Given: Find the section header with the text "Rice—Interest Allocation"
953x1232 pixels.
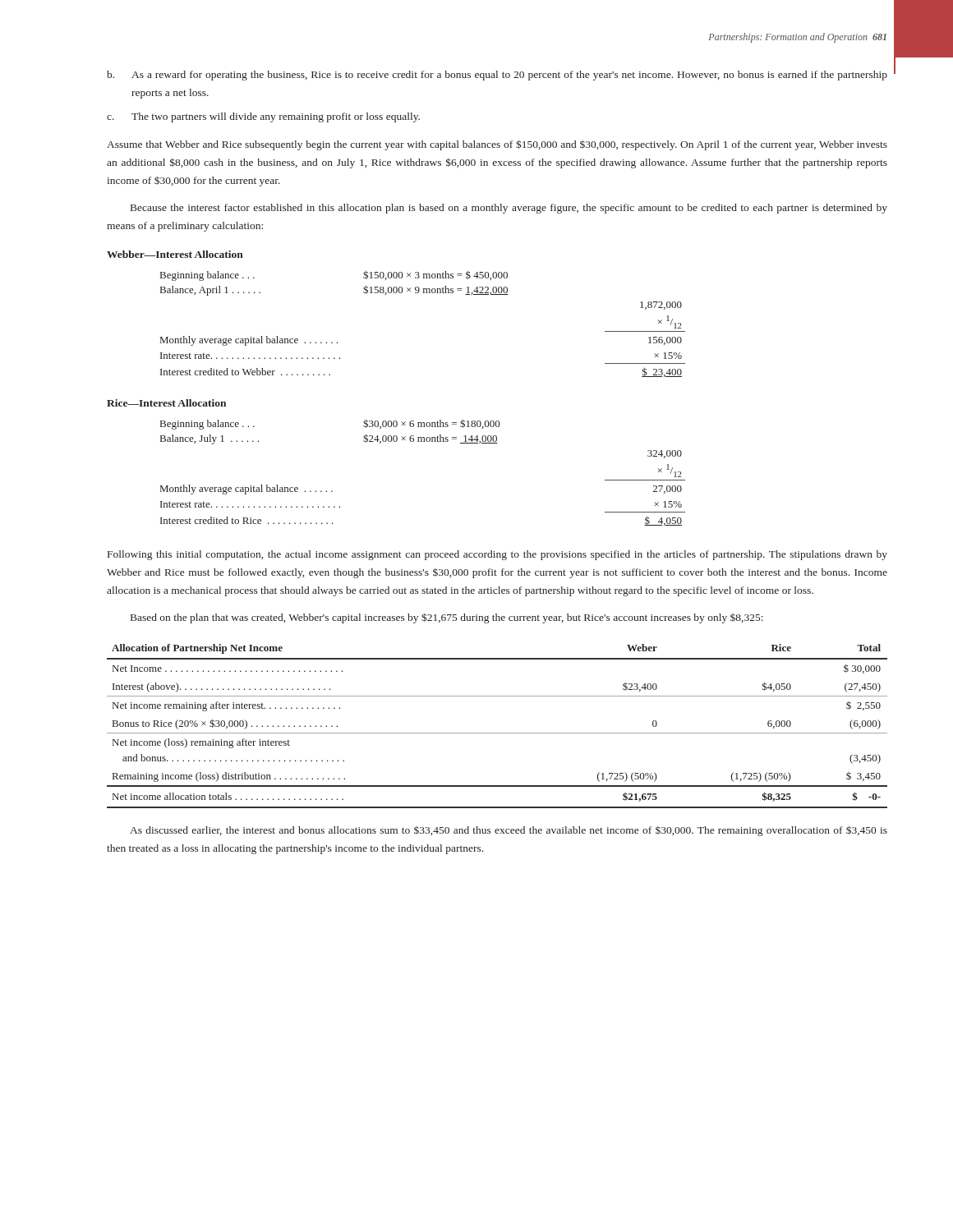Looking at the screenshot, I should [167, 403].
